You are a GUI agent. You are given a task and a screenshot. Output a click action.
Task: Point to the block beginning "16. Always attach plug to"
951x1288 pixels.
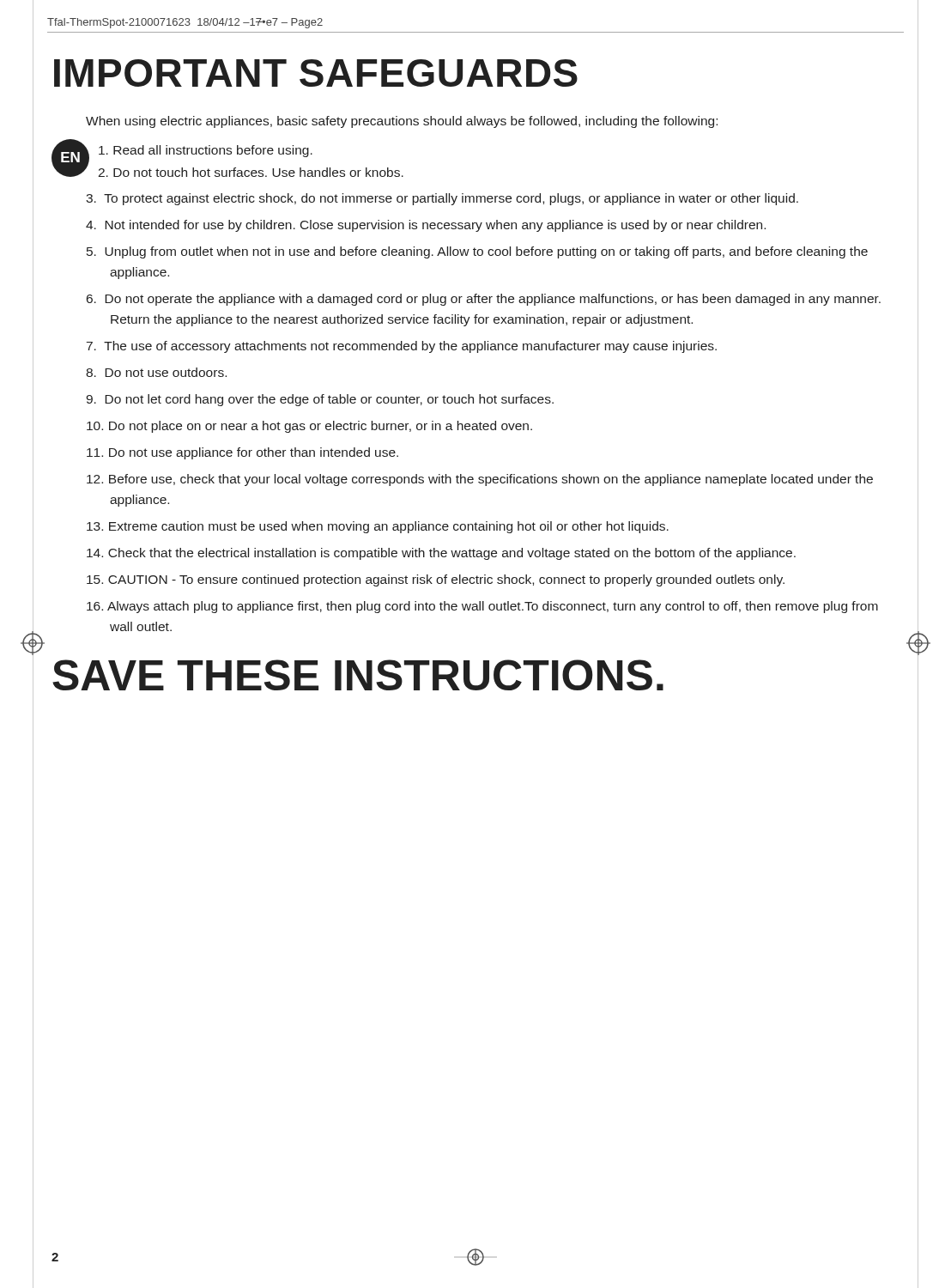[482, 616]
